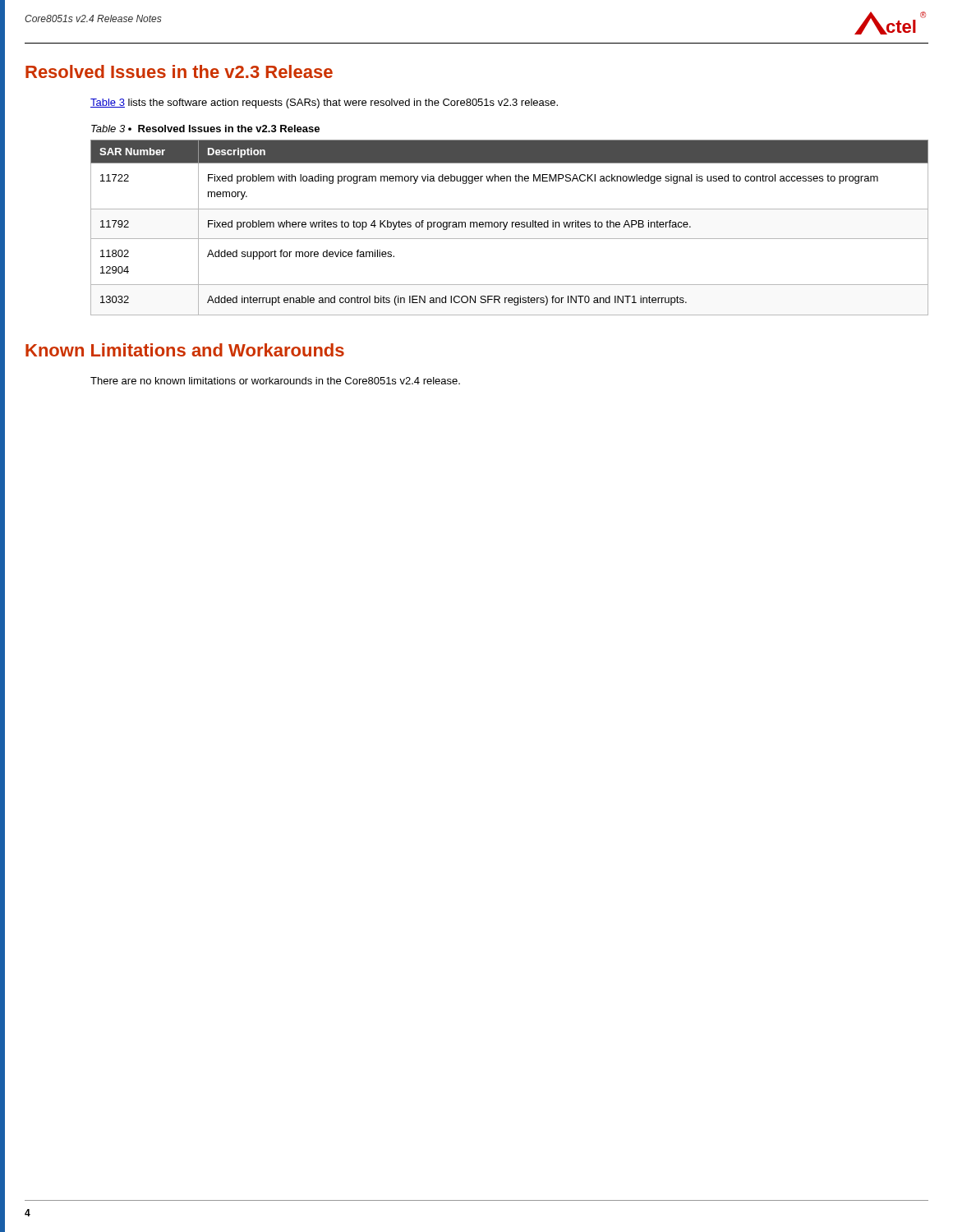
Task: Locate the block of text that opens with "Table 3 lists the software action requests"
Action: pos(325,102)
